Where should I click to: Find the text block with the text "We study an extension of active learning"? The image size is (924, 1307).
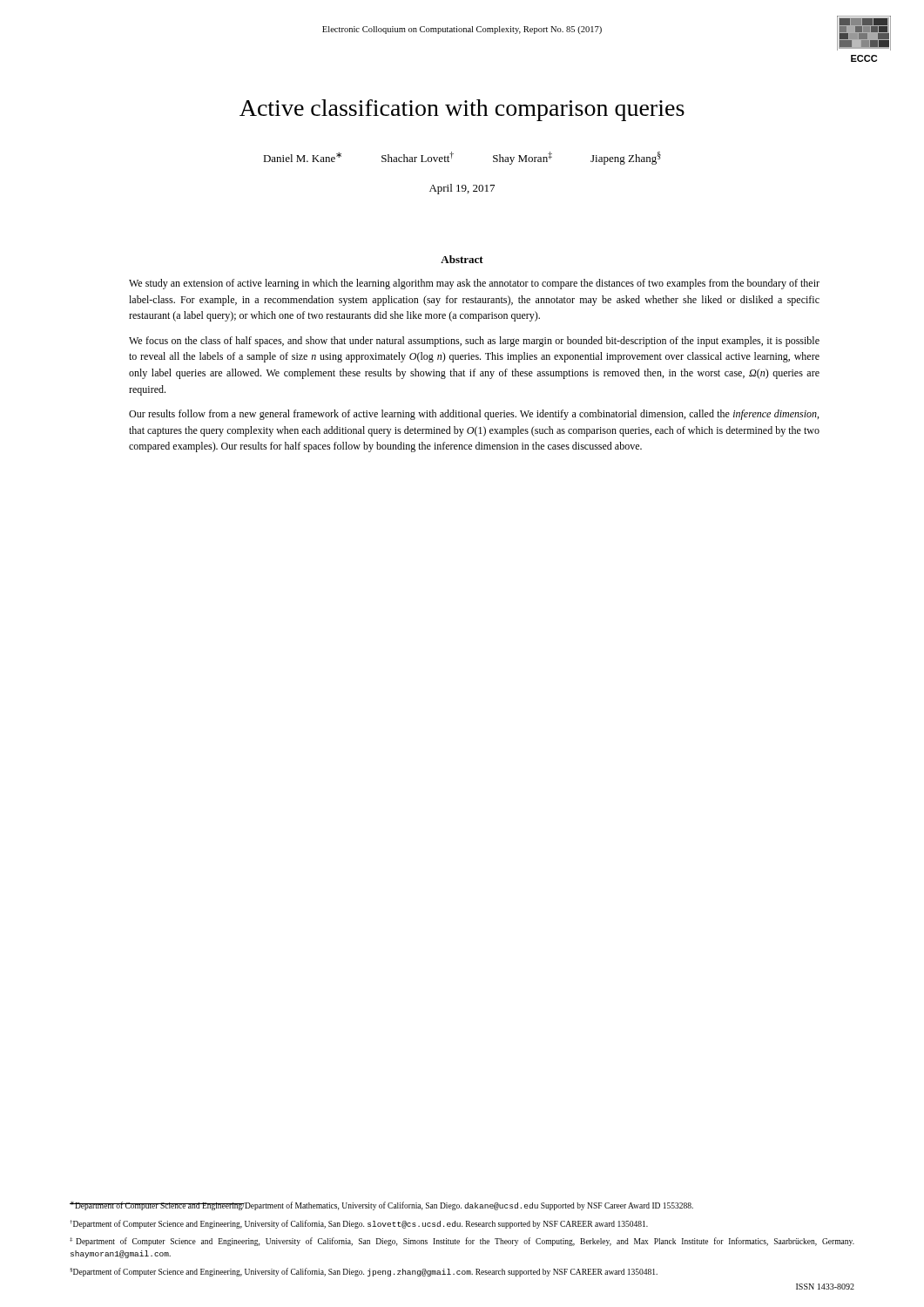coord(474,365)
